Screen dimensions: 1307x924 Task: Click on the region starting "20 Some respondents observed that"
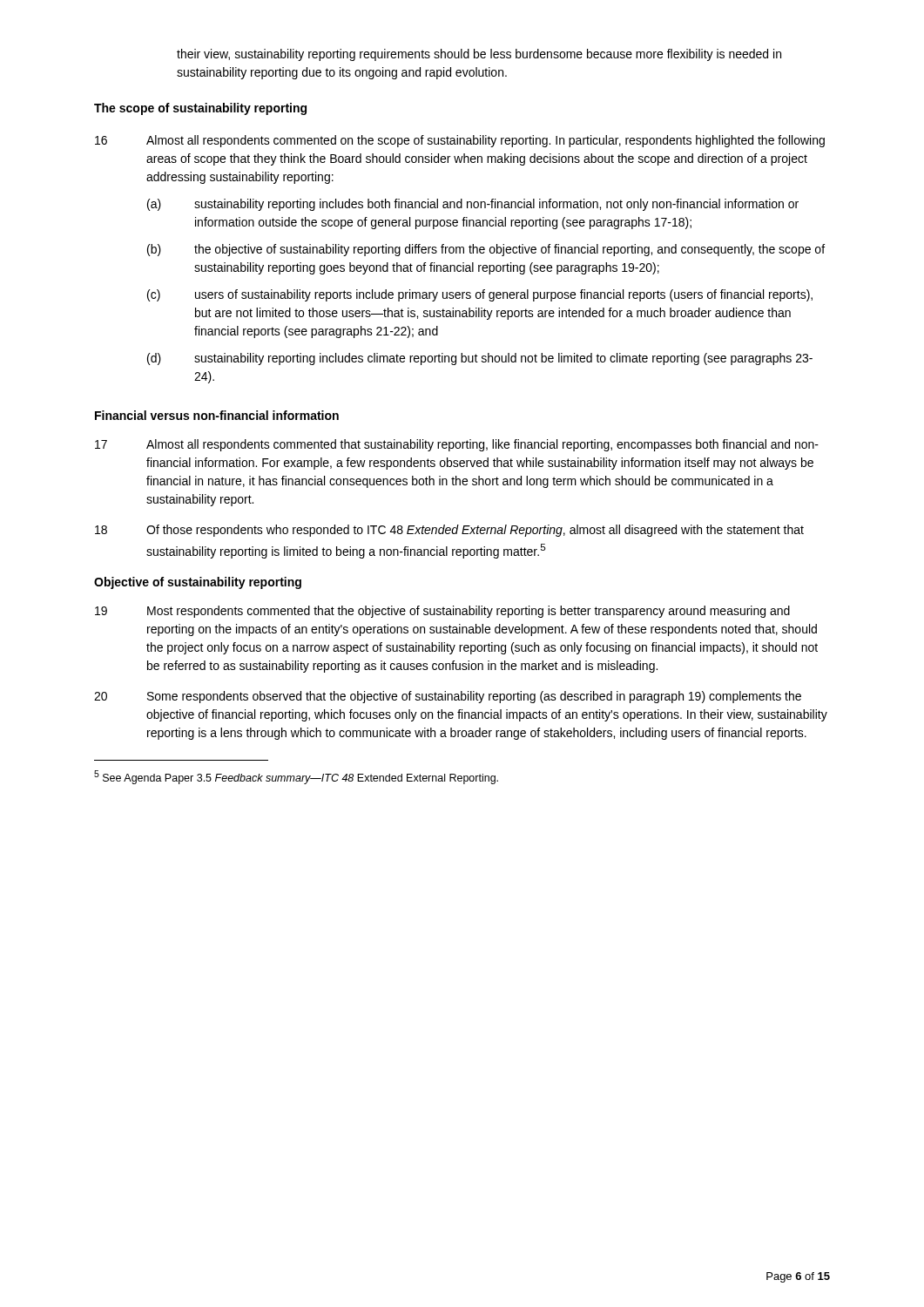pyautogui.click(x=462, y=715)
